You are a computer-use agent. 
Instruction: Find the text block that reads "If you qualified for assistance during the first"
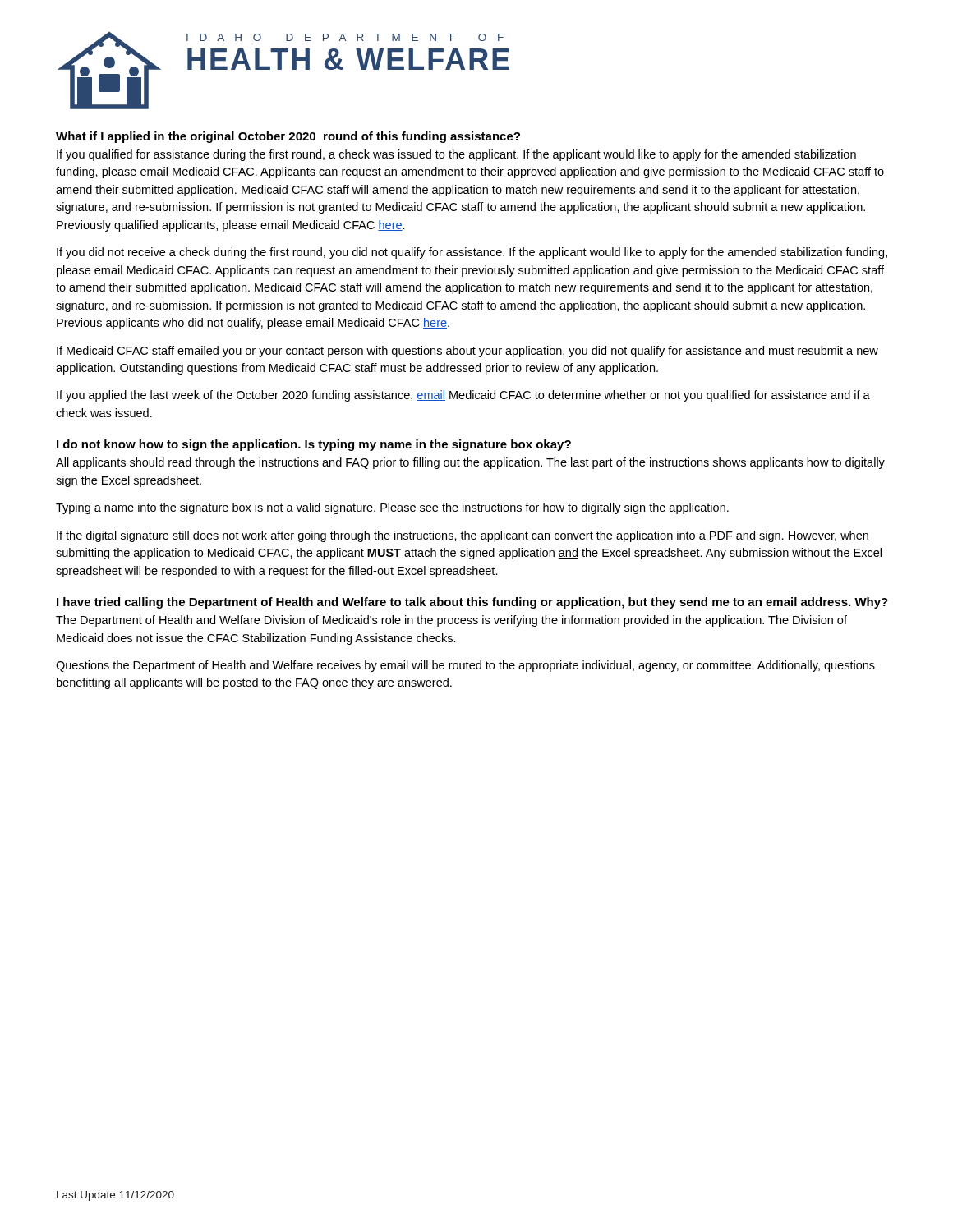470,190
